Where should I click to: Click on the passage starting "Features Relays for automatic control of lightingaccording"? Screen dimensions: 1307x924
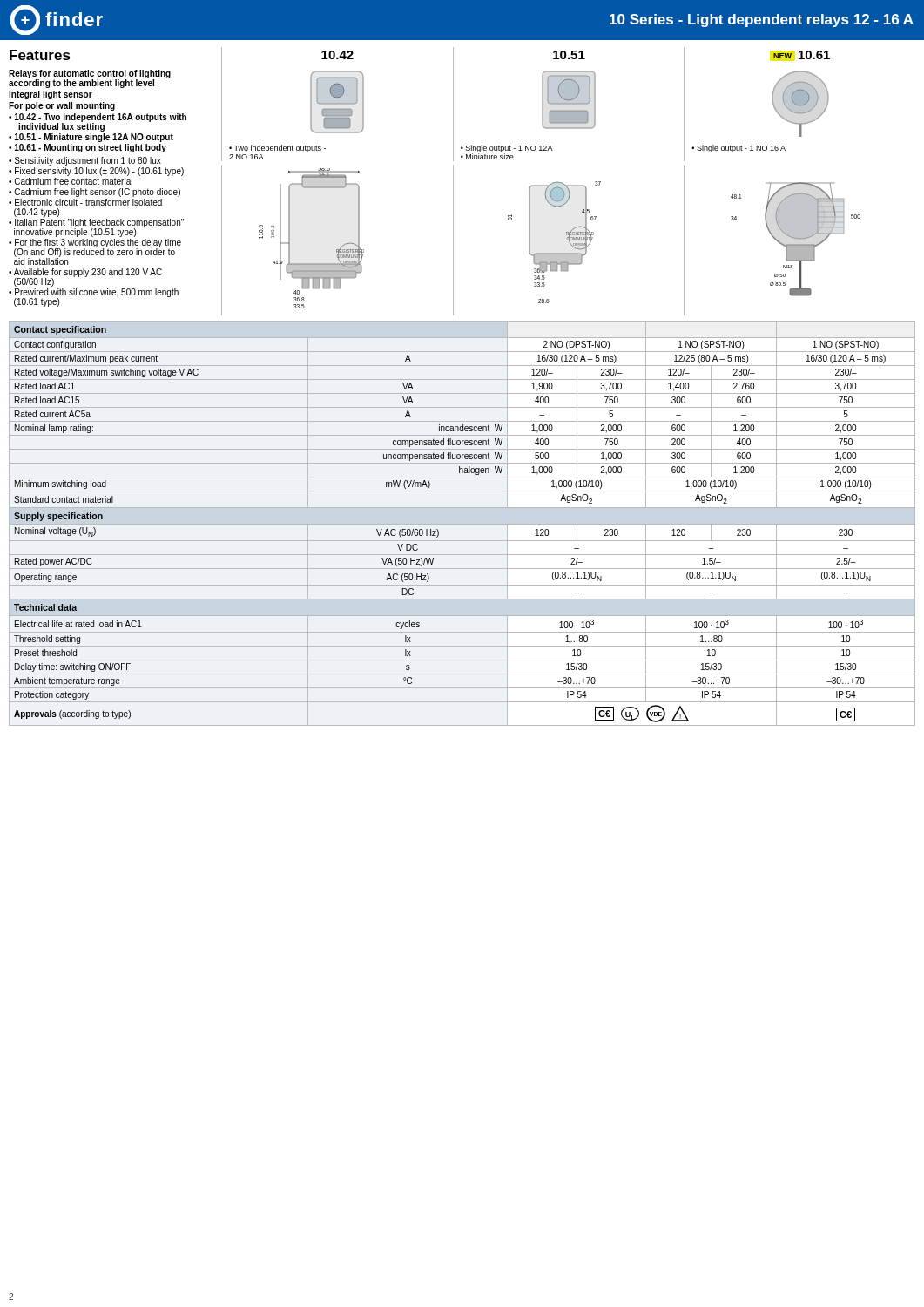(112, 177)
